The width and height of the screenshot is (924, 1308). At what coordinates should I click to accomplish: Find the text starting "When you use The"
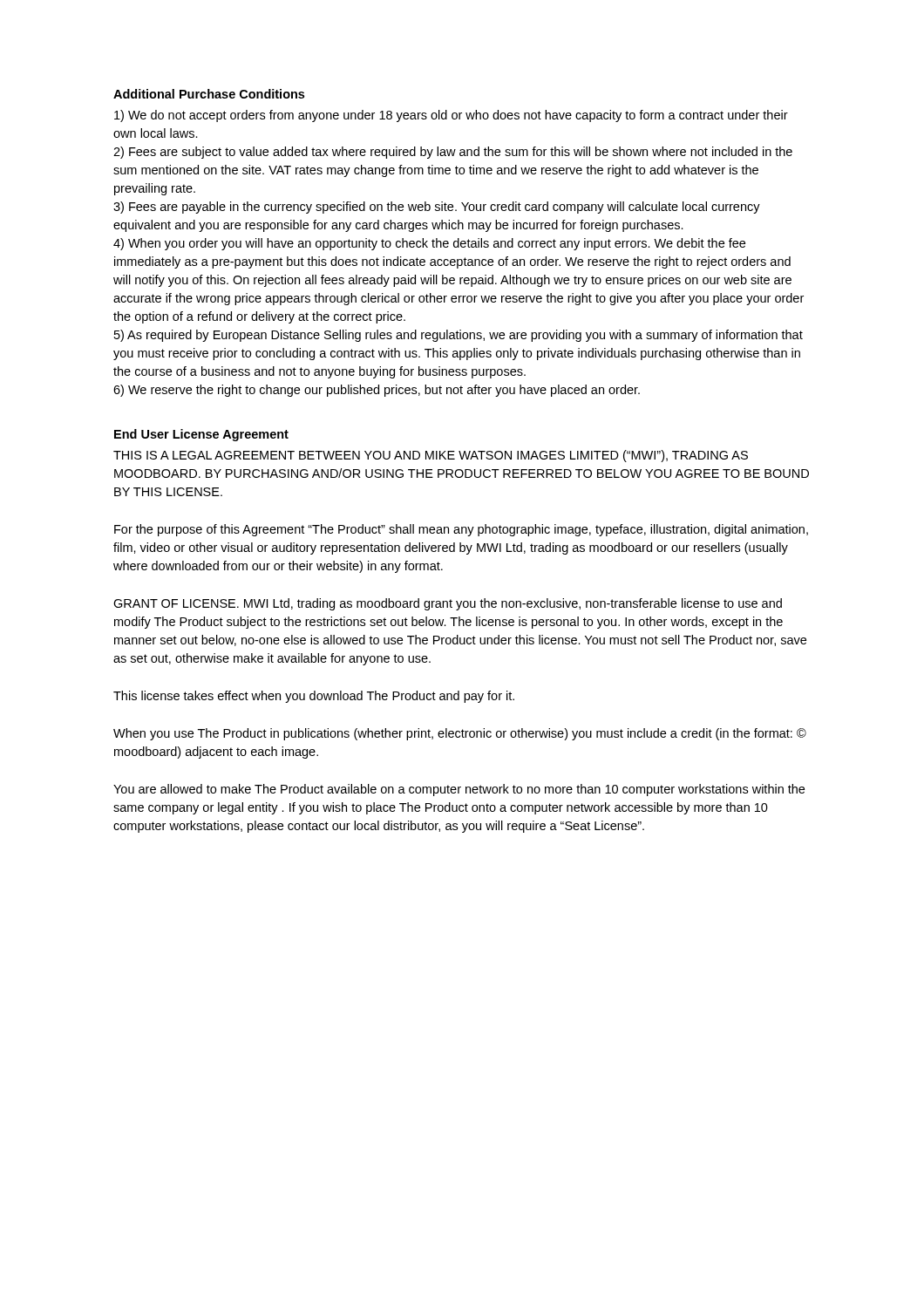[x=460, y=743]
